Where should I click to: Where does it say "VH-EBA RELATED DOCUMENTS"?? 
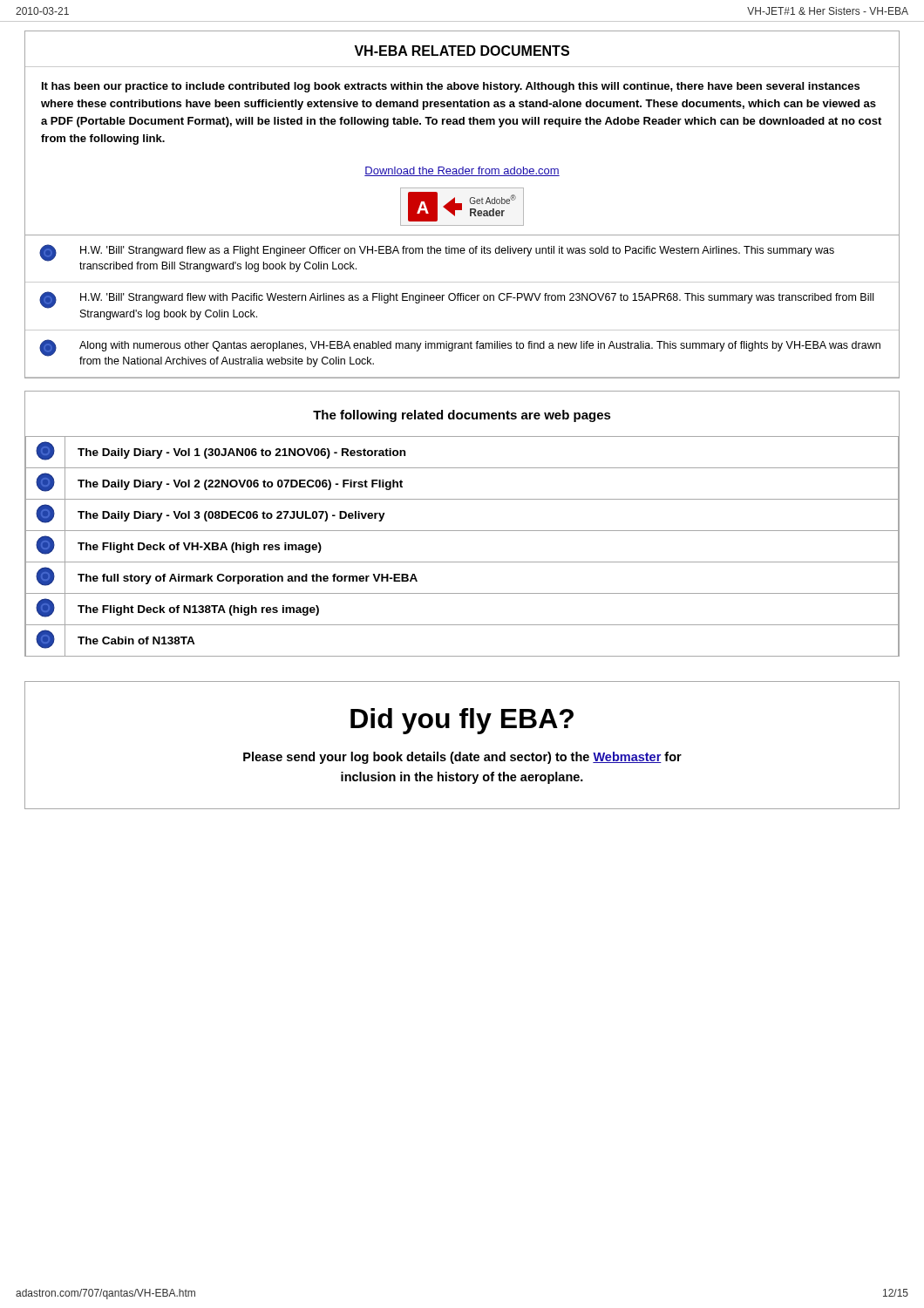pos(462,51)
